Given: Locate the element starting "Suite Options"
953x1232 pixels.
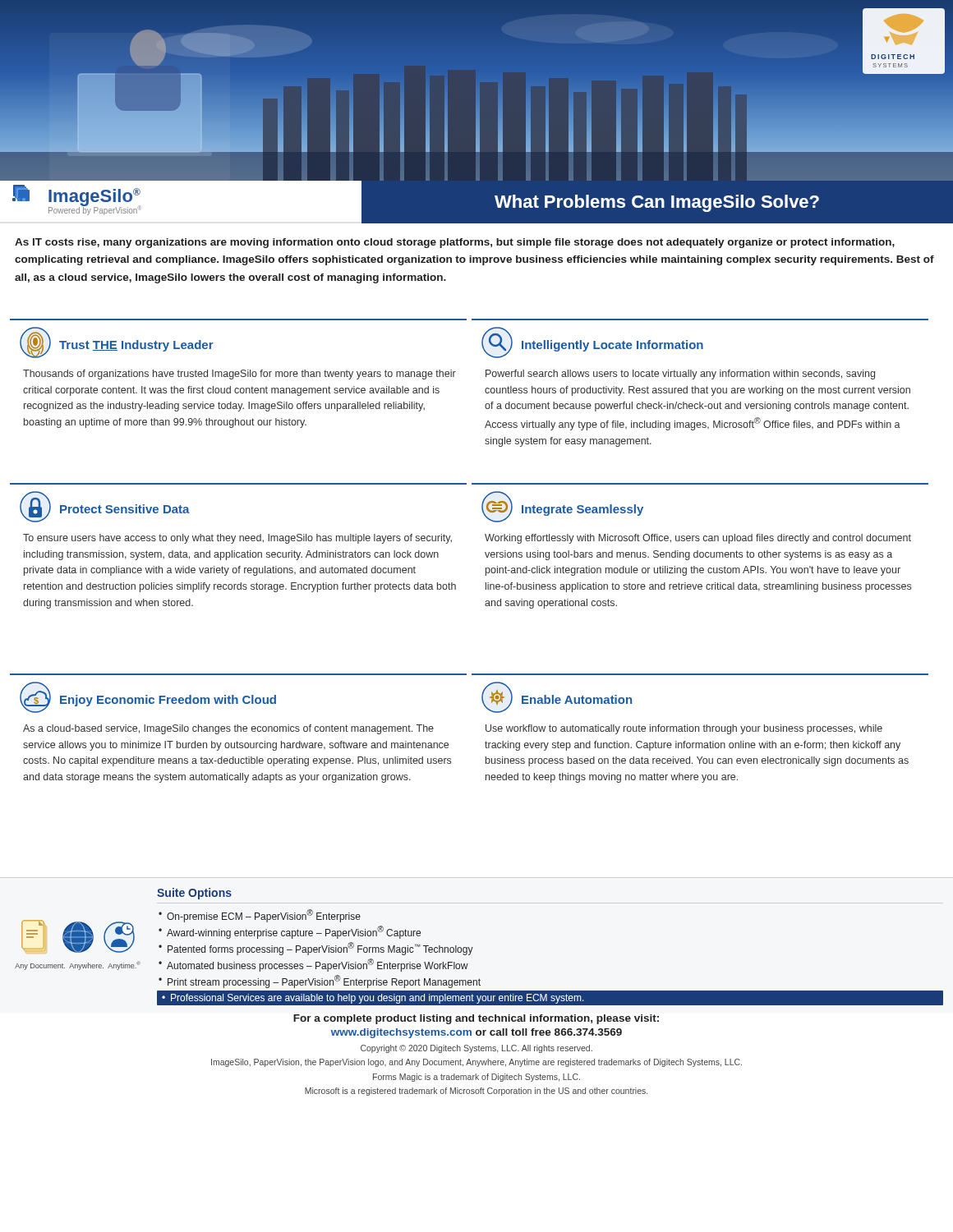Looking at the screenshot, I should [x=194, y=893].
